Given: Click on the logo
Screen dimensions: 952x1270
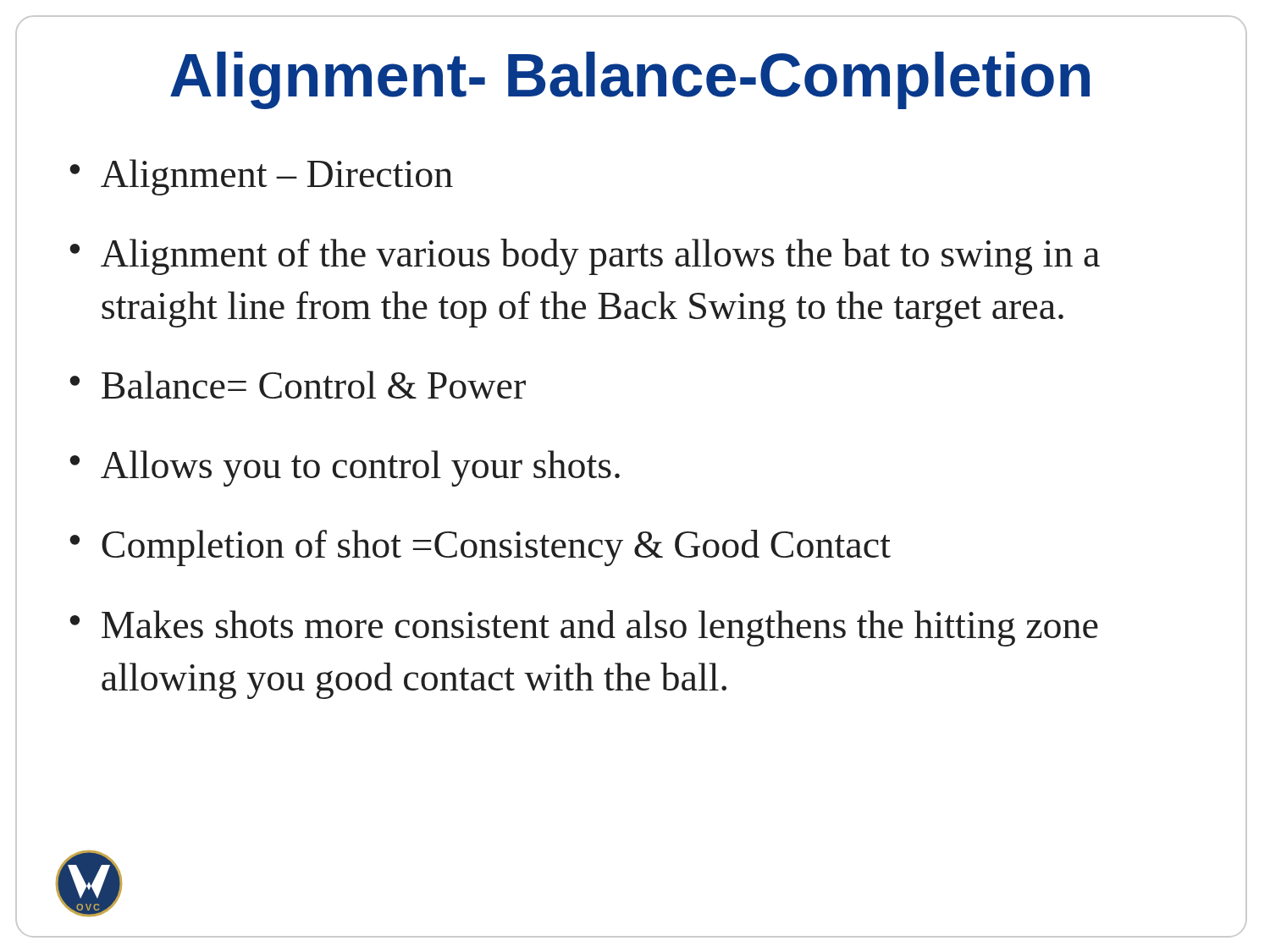Looking at the screenshot, I should click(89, 885).
